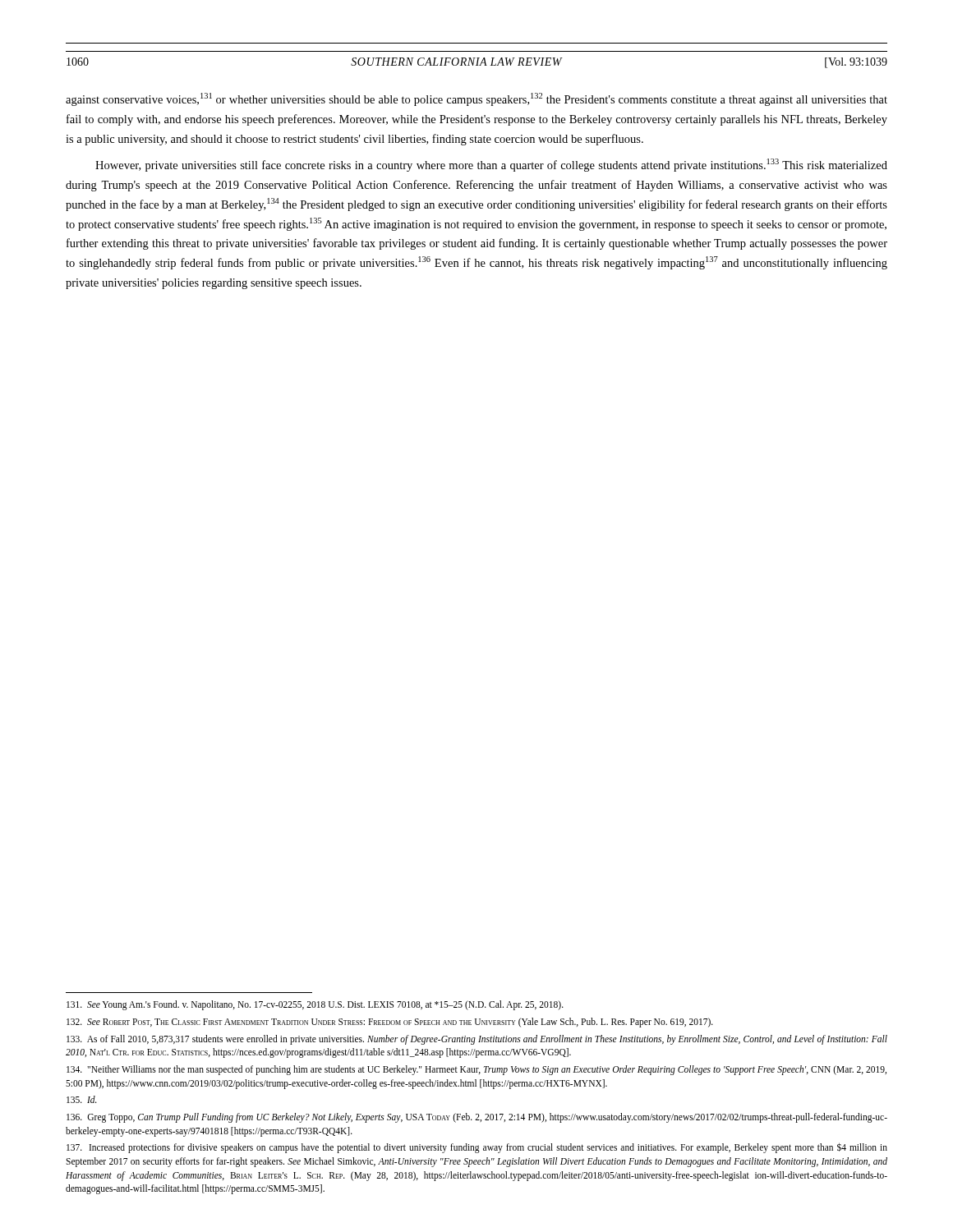Locate the footnote containing "See Young Am.'s Found. v. Napolitano, No."
Viewport: 953px width, 1232px height.
coord(315,1005)
